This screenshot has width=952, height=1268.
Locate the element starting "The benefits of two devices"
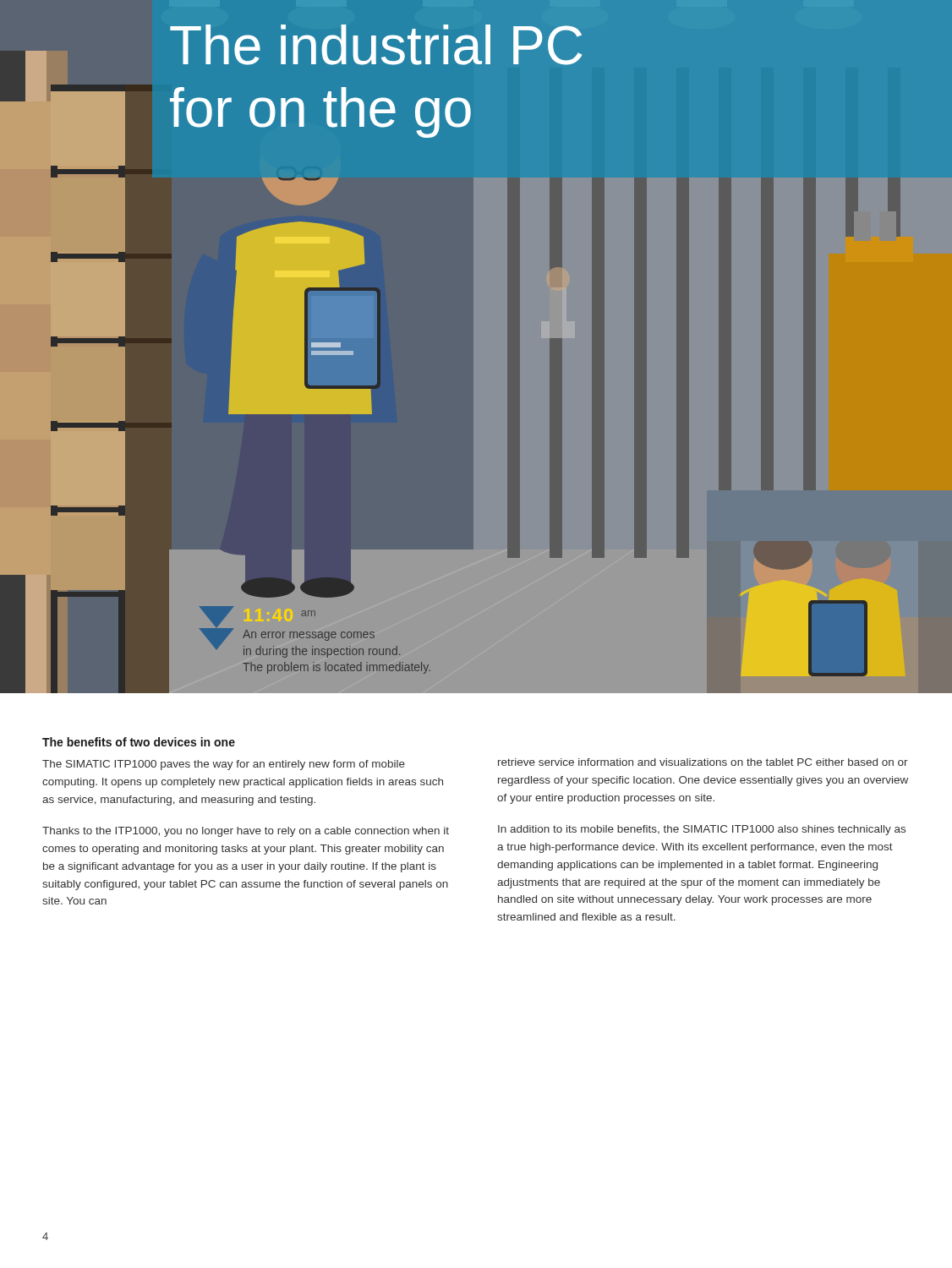click(139, 742)
